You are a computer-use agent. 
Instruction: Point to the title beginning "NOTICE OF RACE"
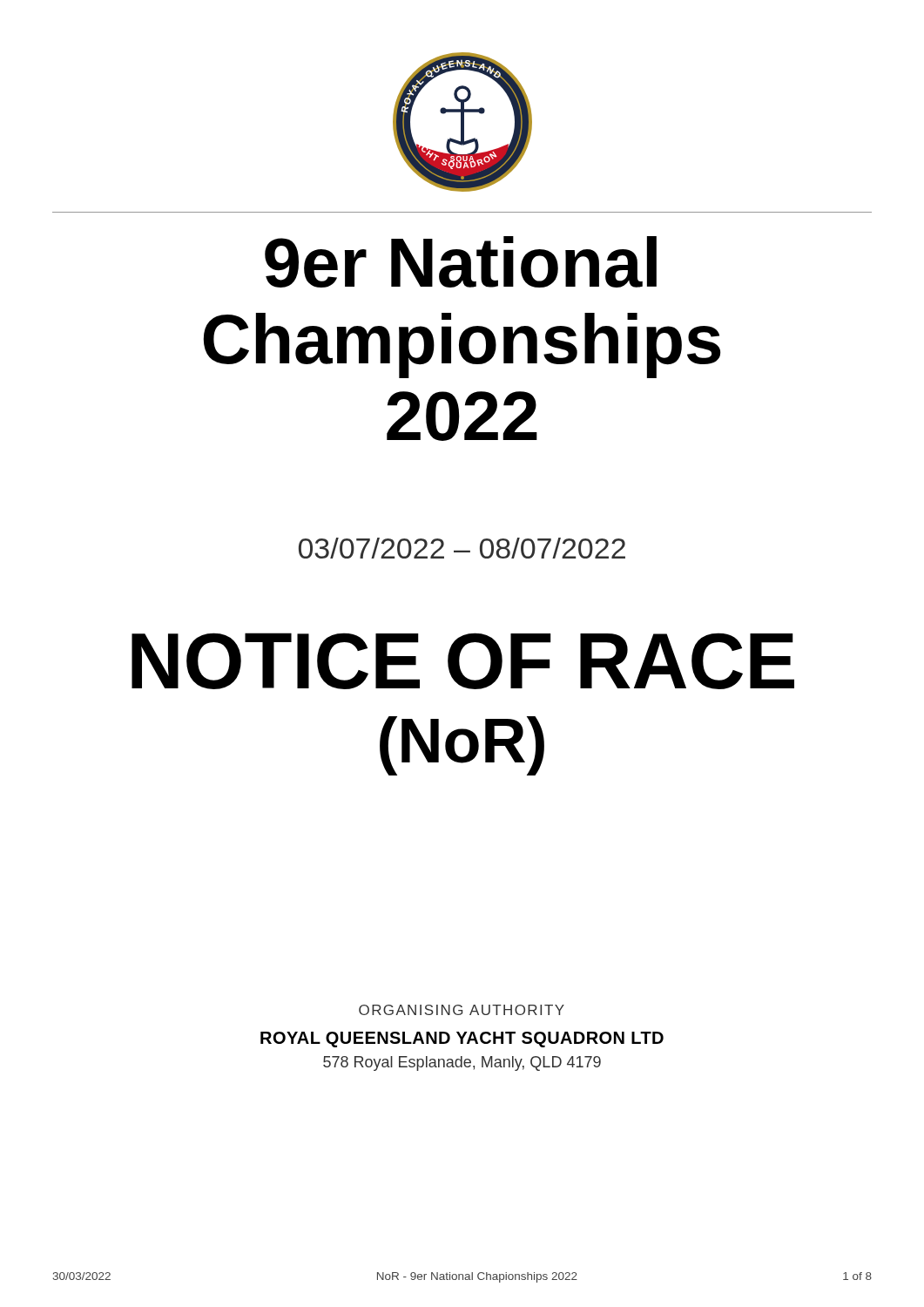(x=462, y=698)
